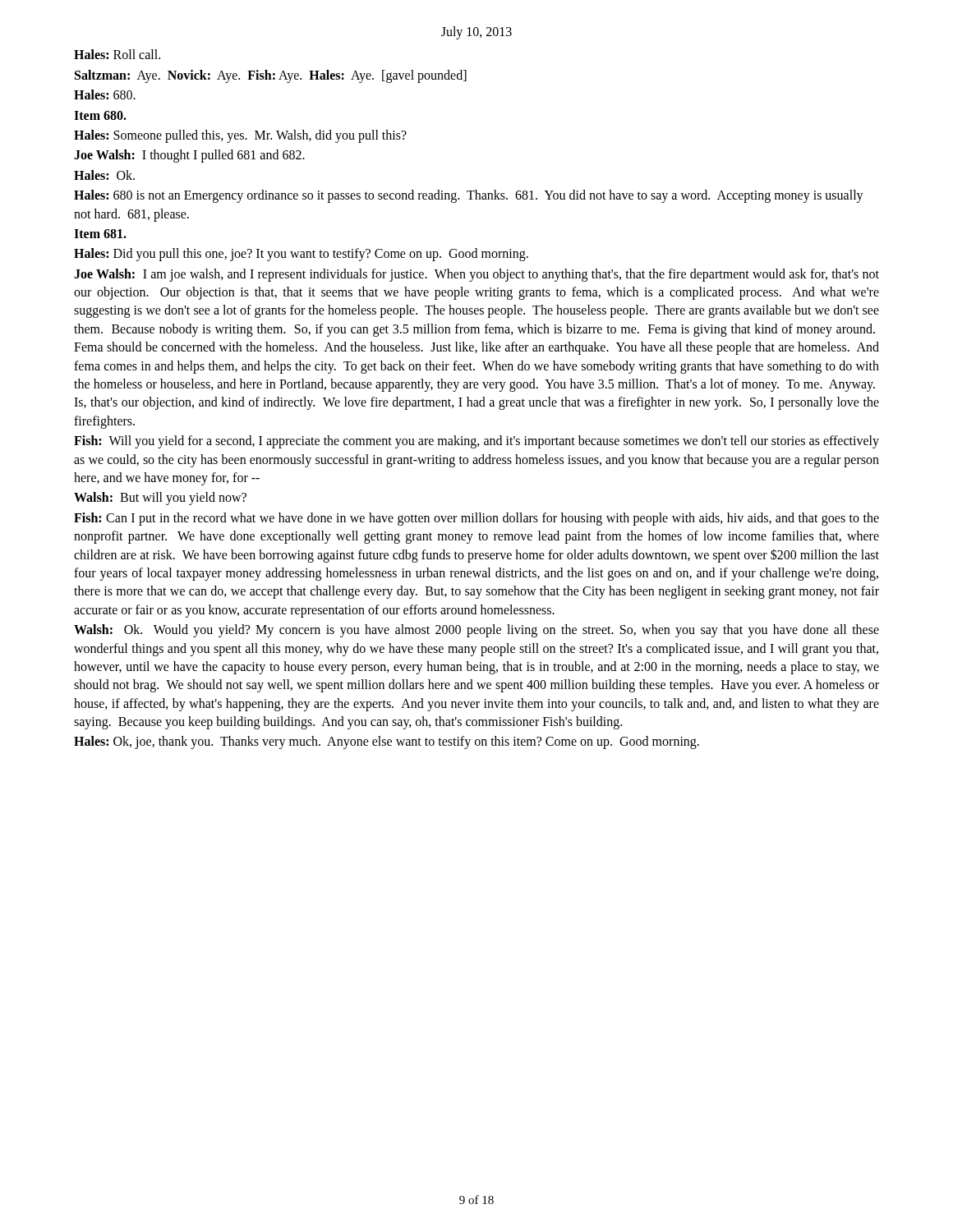
Task: Locate the text block with the text "Fish: Can I put in the"
Action: pyautogui.click(x=476, y=564)
